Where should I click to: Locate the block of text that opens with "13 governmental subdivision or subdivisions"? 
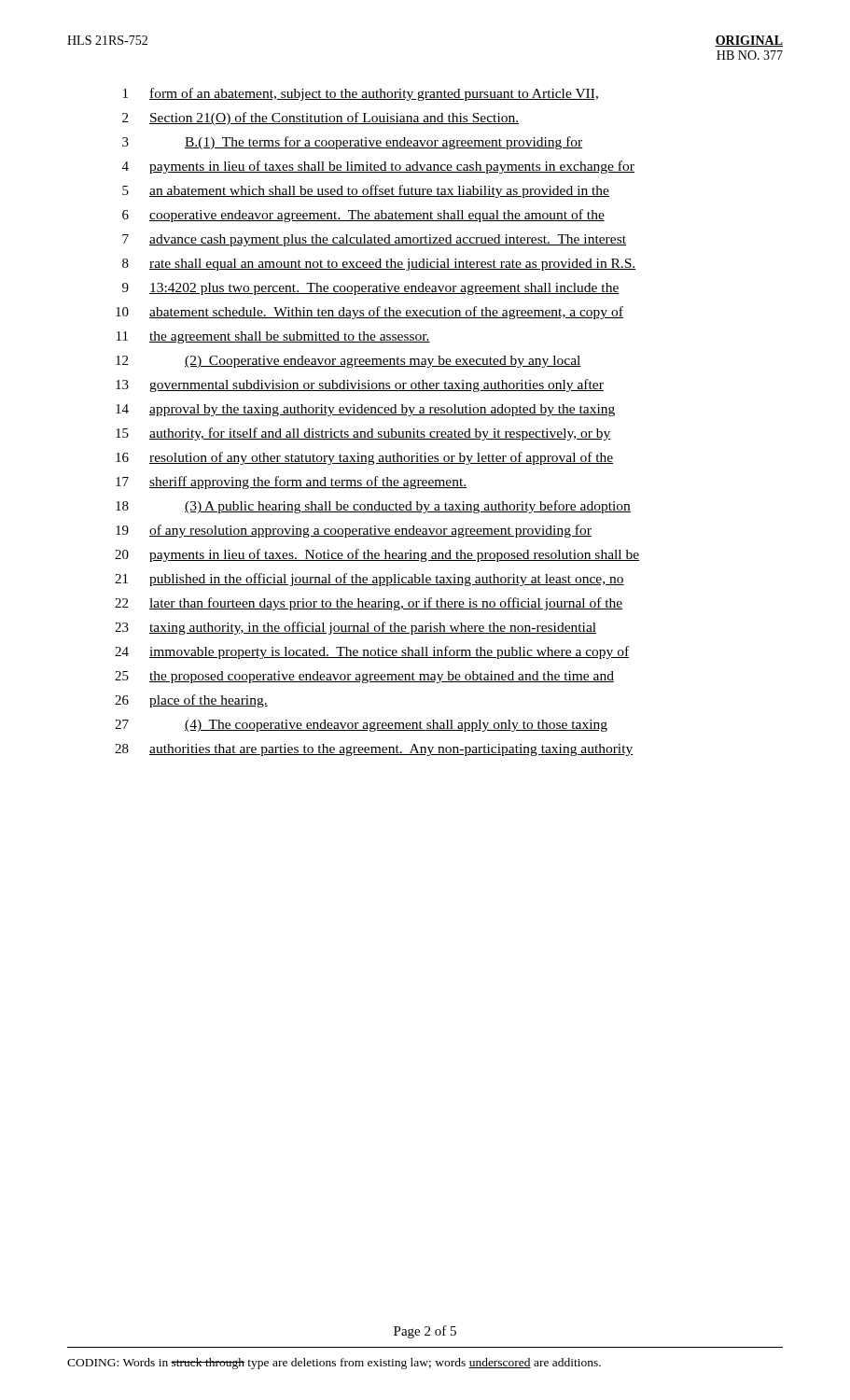425,385
